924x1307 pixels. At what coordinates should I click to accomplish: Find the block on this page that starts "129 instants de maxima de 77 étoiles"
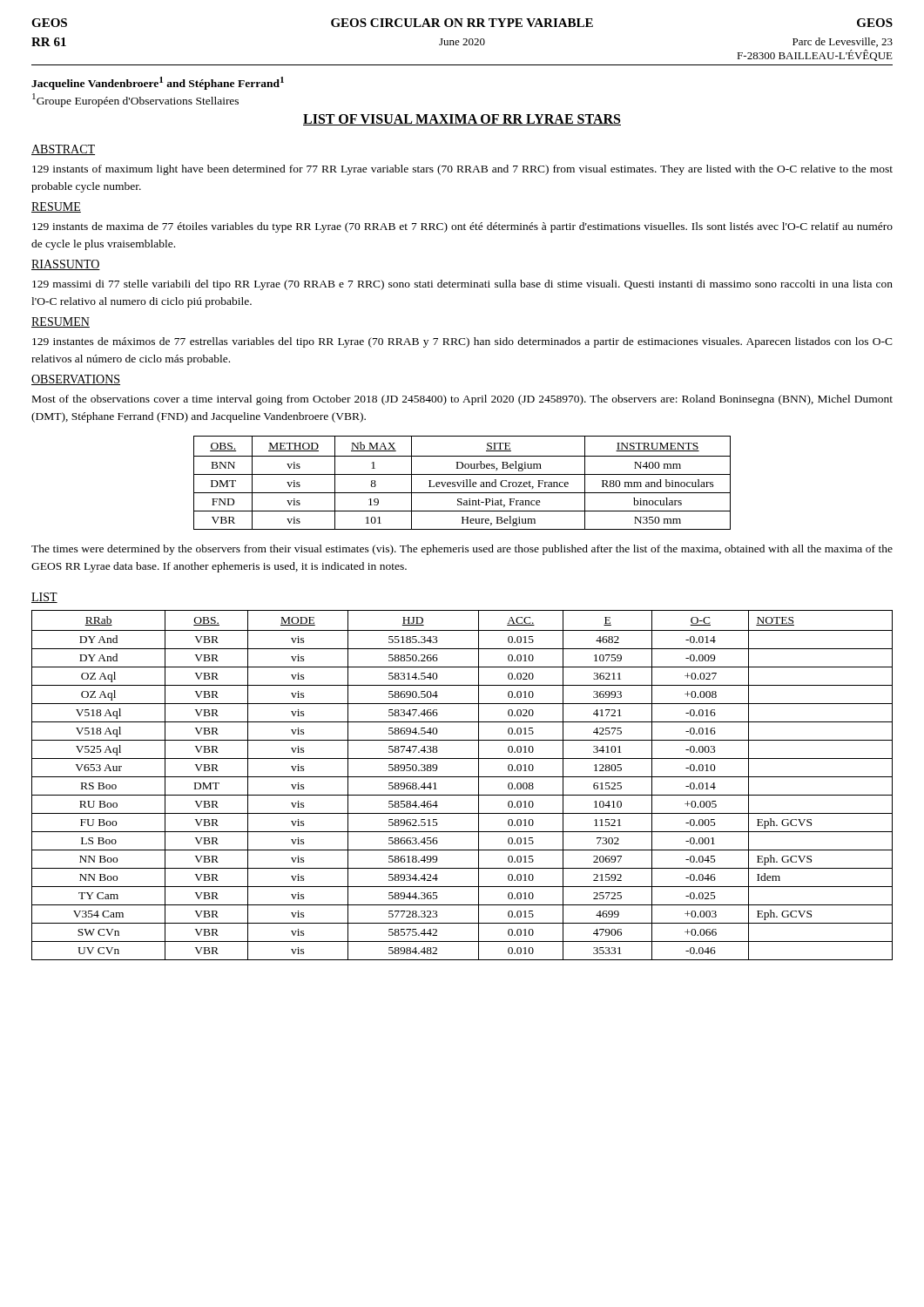point(462,235)
